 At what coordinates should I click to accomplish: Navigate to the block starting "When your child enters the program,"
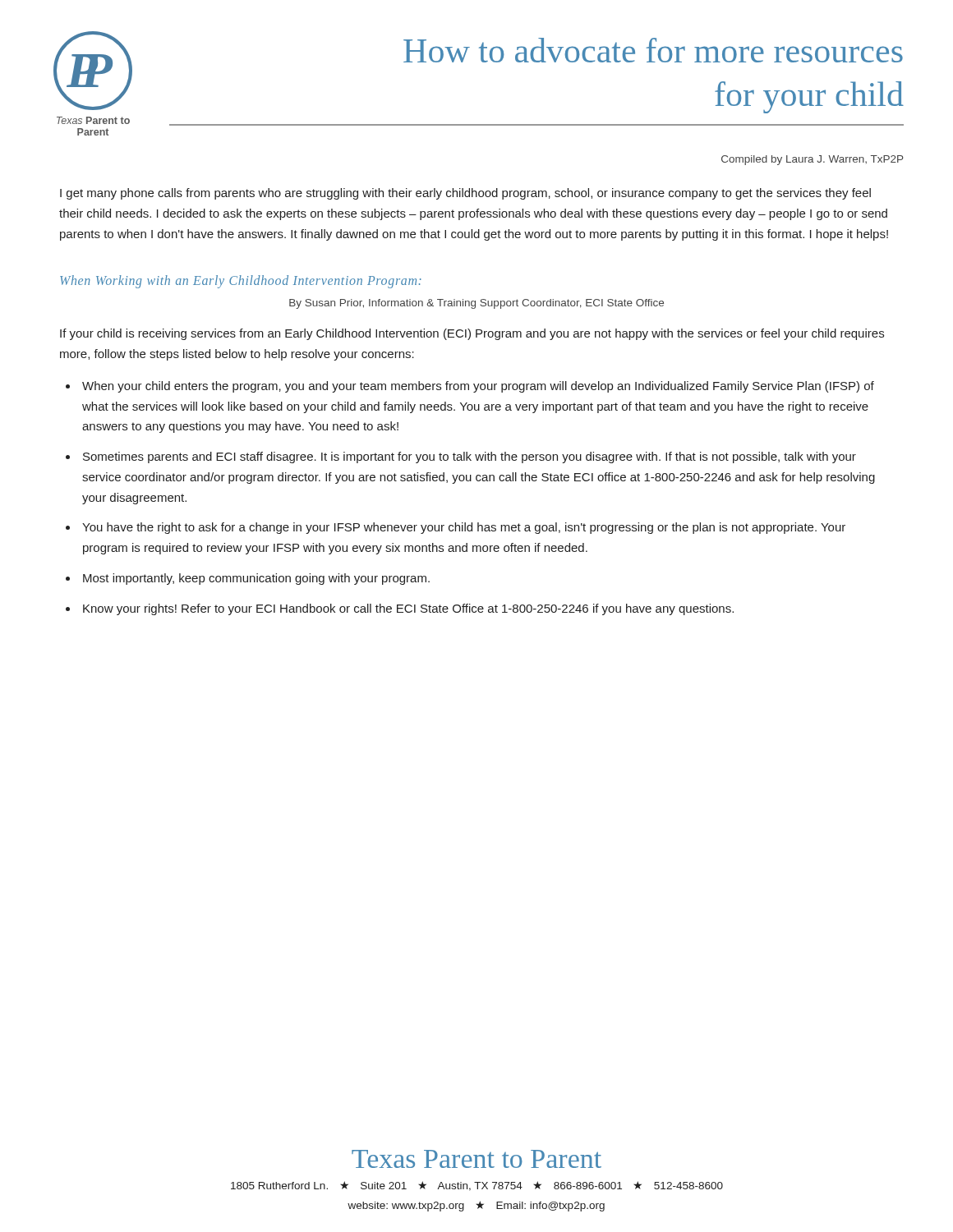(x=478, y=406)
